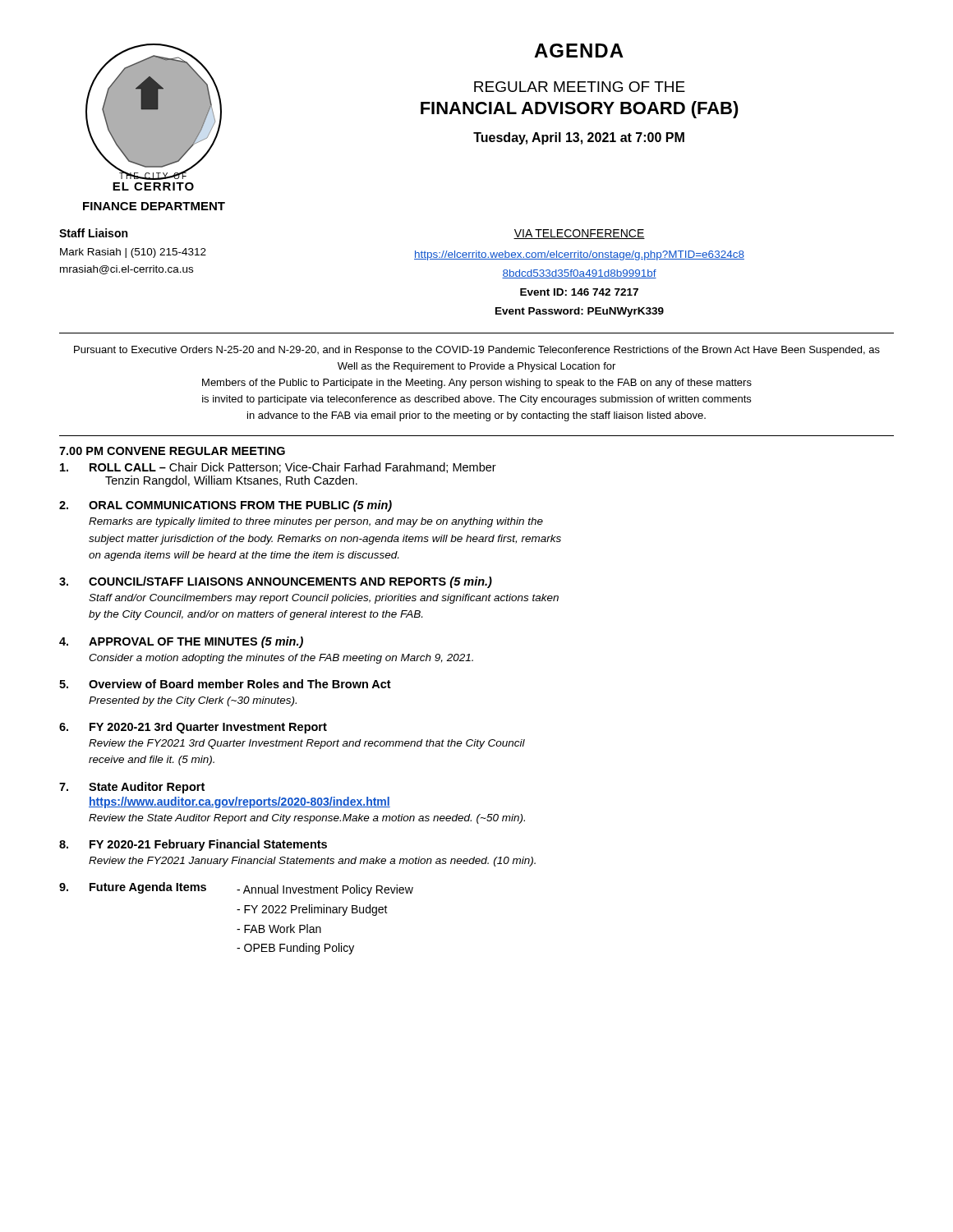Locate the block of text that opens with "ROLL CALL – Chair Dick Patterson; Vice-Chair"
Viewport: 953px width, 1232px height.
pyautogui.click(x=292, y=474)
